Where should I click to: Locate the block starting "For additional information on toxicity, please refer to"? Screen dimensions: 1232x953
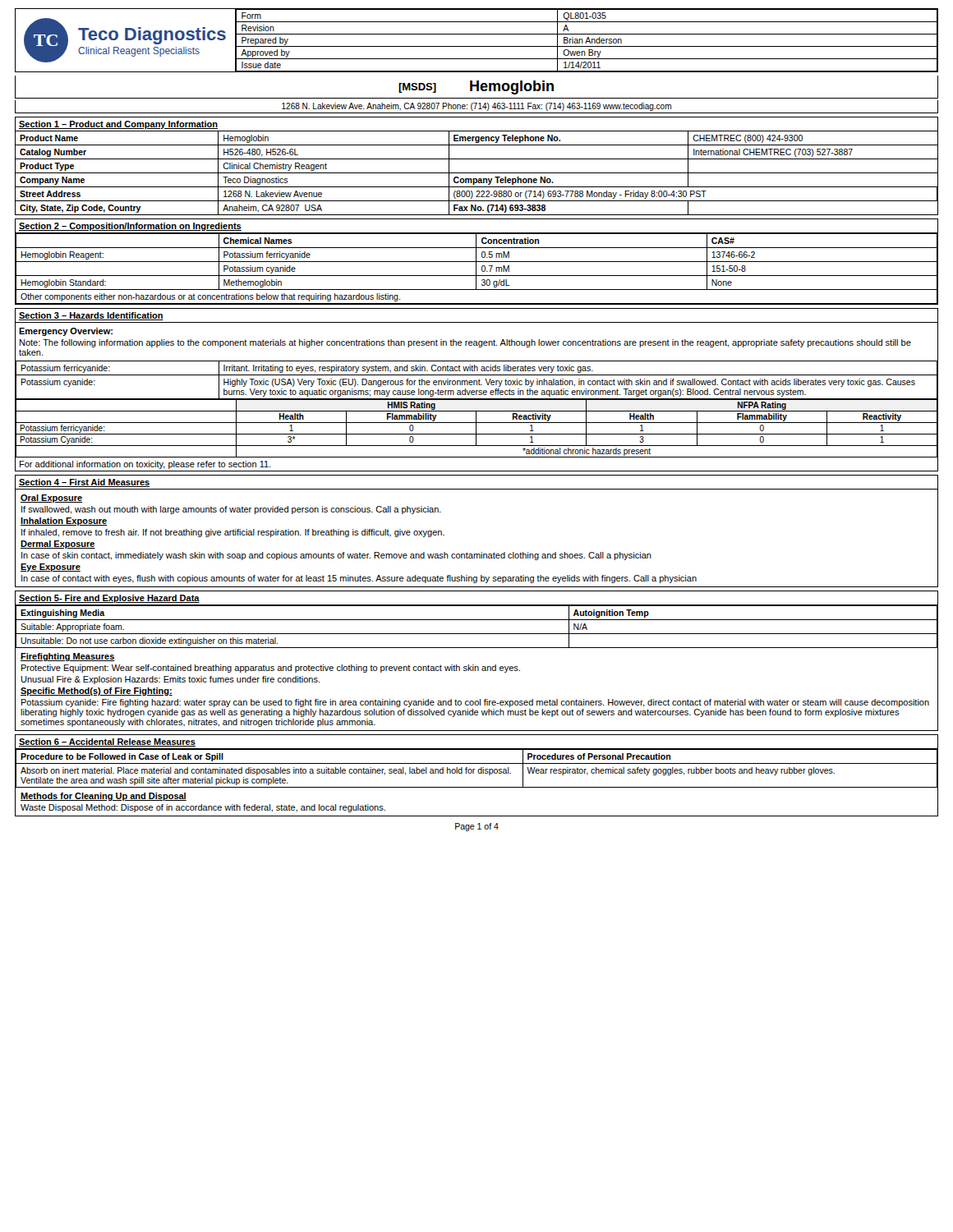145,464
